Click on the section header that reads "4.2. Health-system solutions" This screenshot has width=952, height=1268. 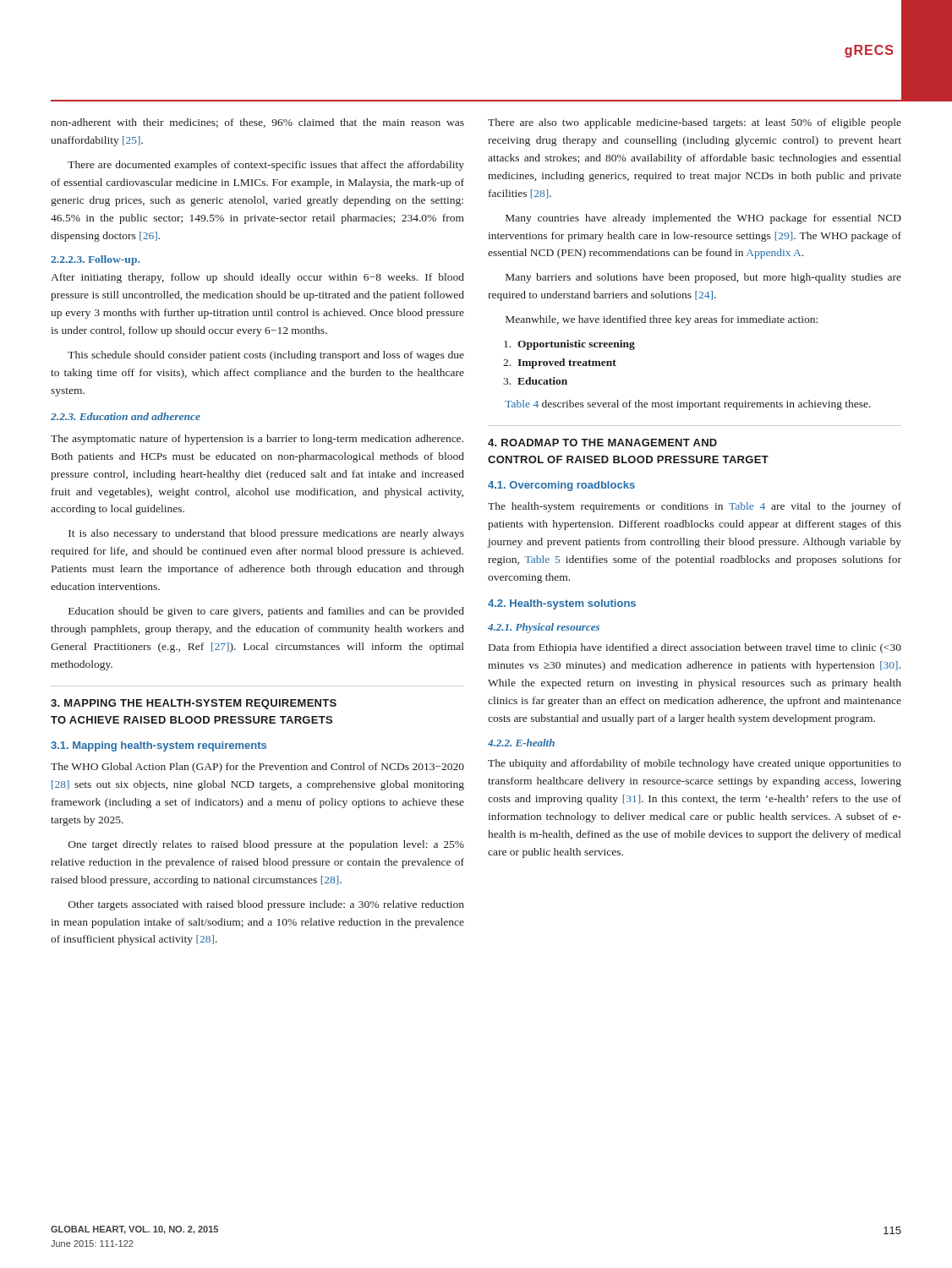(x=562, y=604)
